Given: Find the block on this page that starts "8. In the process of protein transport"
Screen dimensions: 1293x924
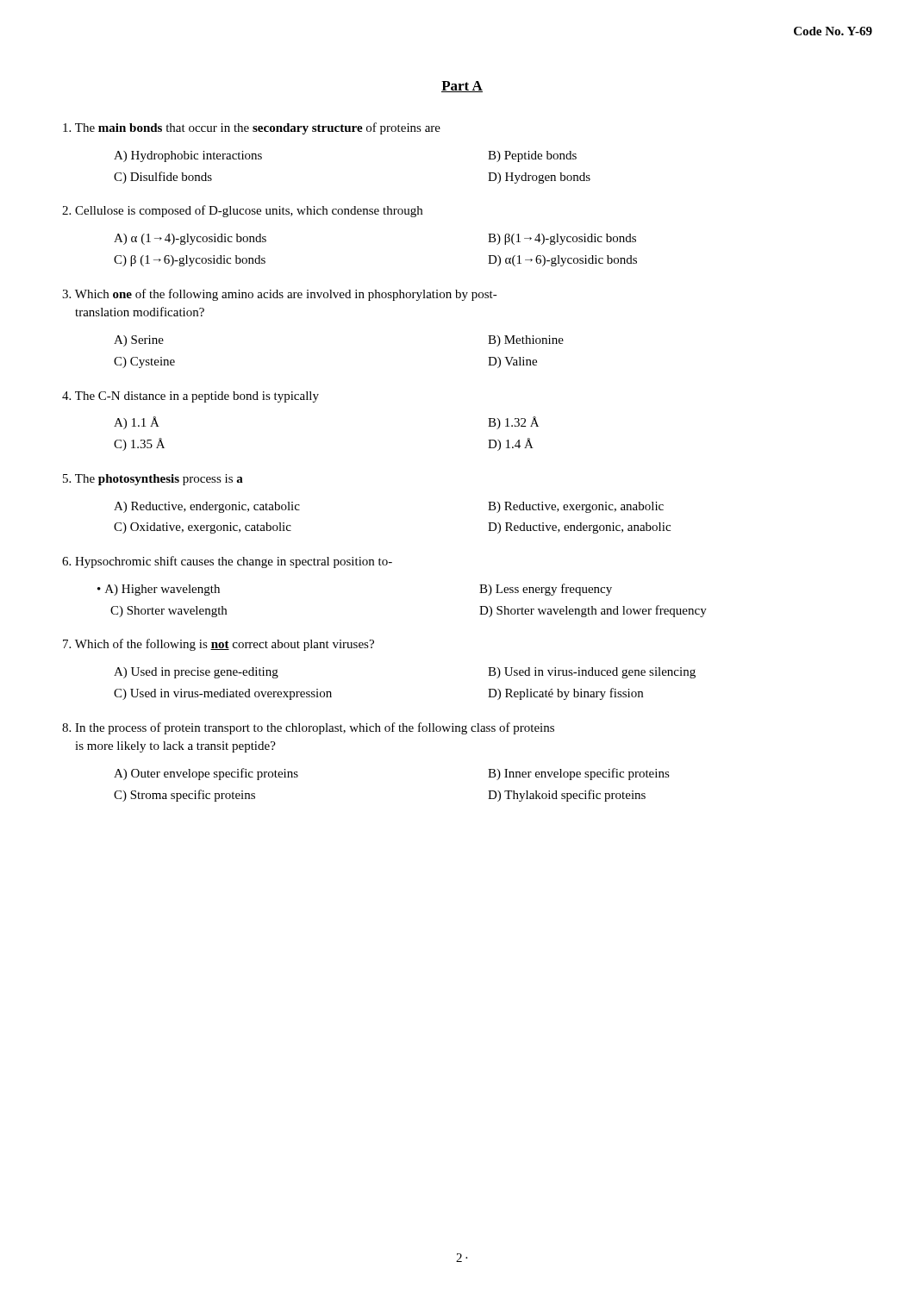Looking at the screenshot, I should (x=308, y=728).
